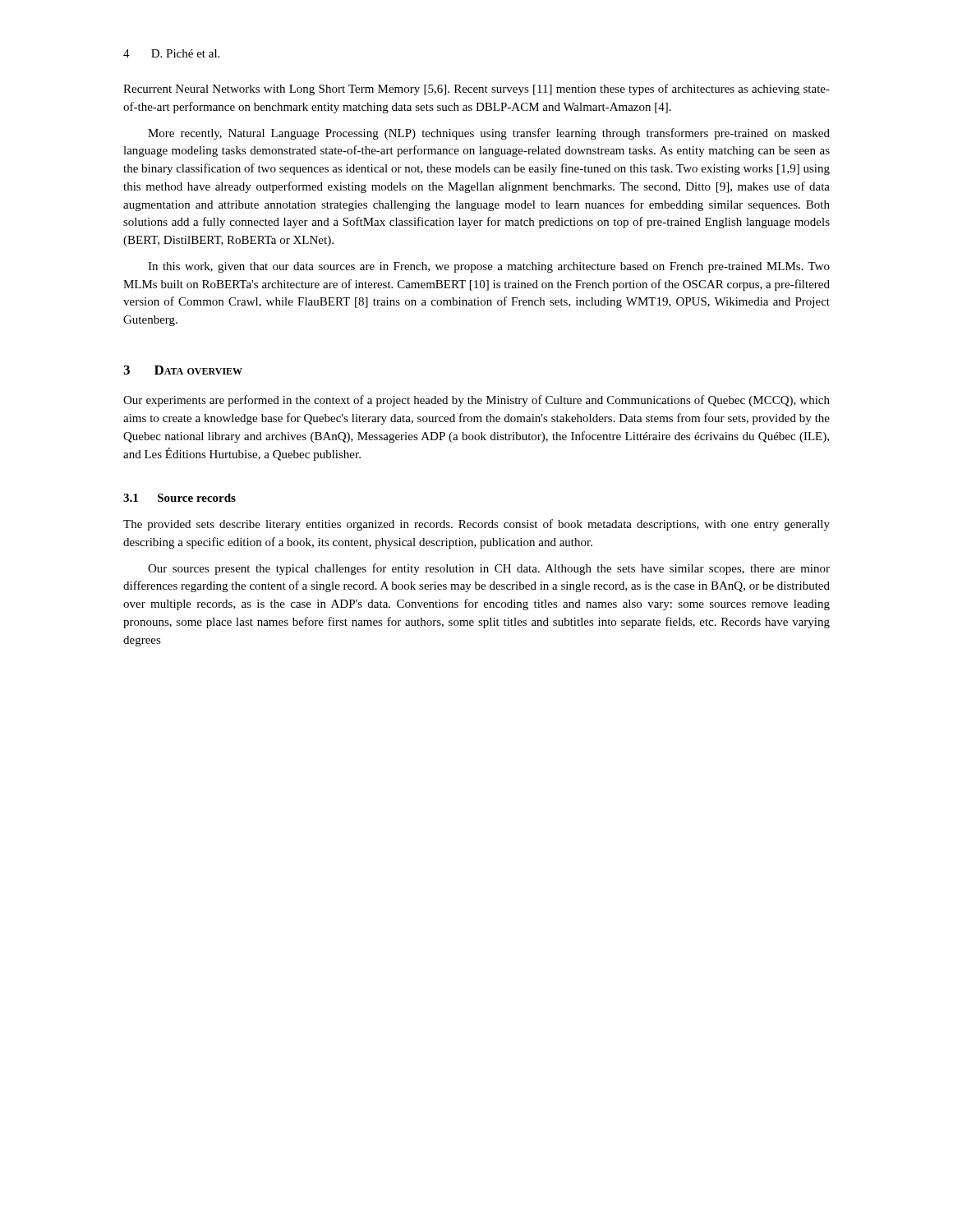Viewport: 953px width, 1232px height.
Task: Point to the block beginning "The provided sets describe literary entities"
Action: (476, 534)
